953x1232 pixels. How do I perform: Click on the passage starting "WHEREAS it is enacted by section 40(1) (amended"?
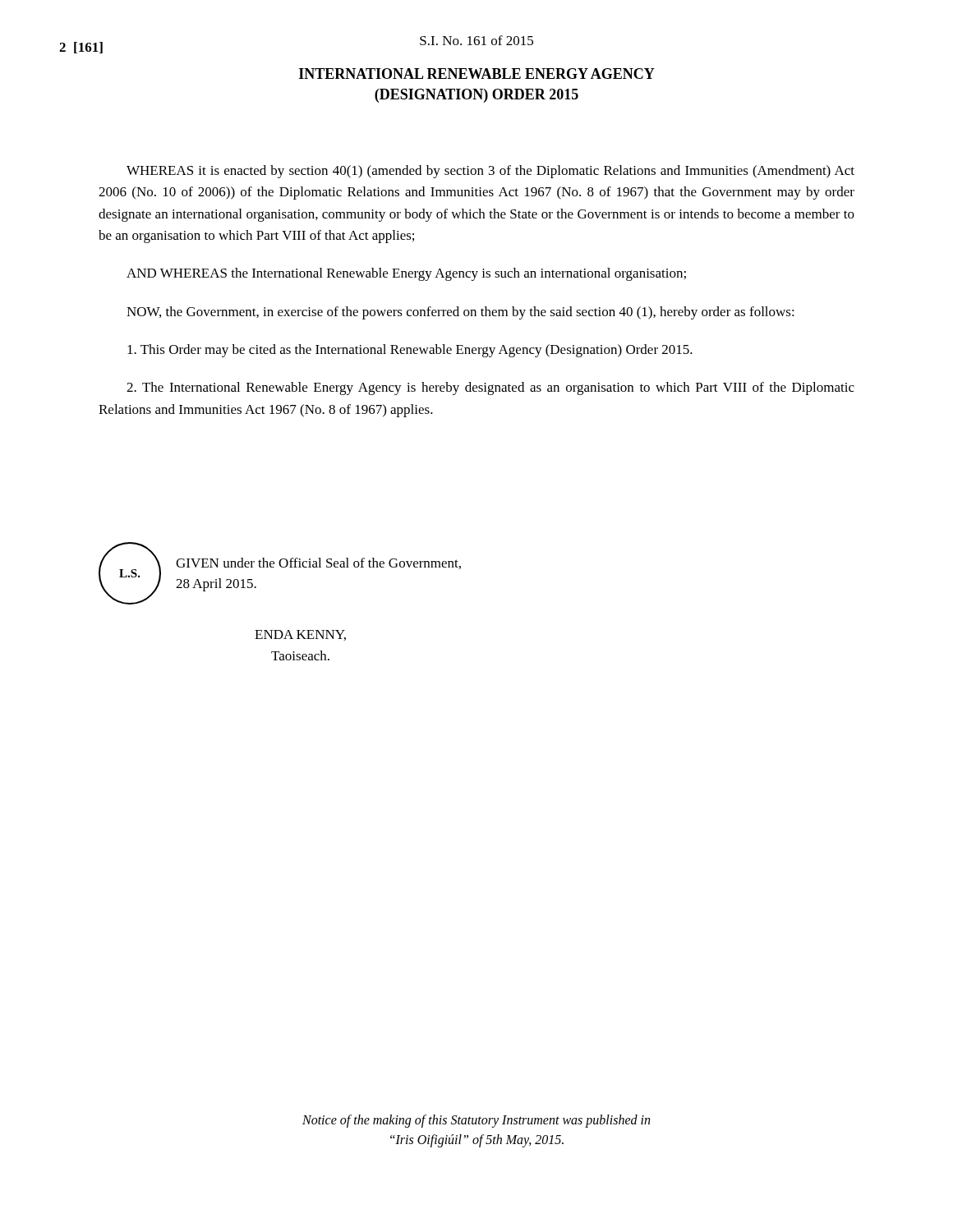(476, 203)
